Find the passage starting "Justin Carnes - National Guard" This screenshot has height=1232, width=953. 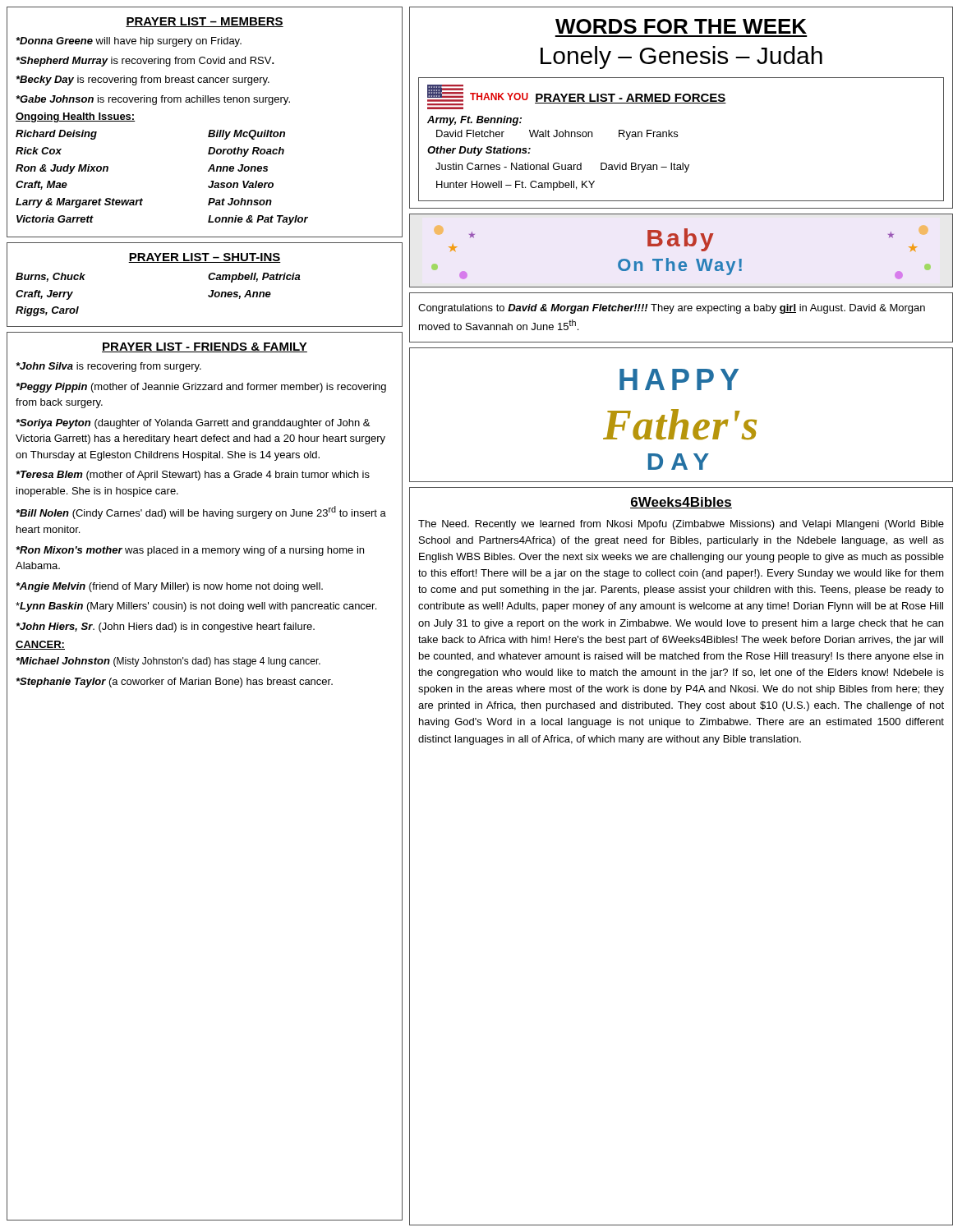pyautogui.click(x=562, y=176)
